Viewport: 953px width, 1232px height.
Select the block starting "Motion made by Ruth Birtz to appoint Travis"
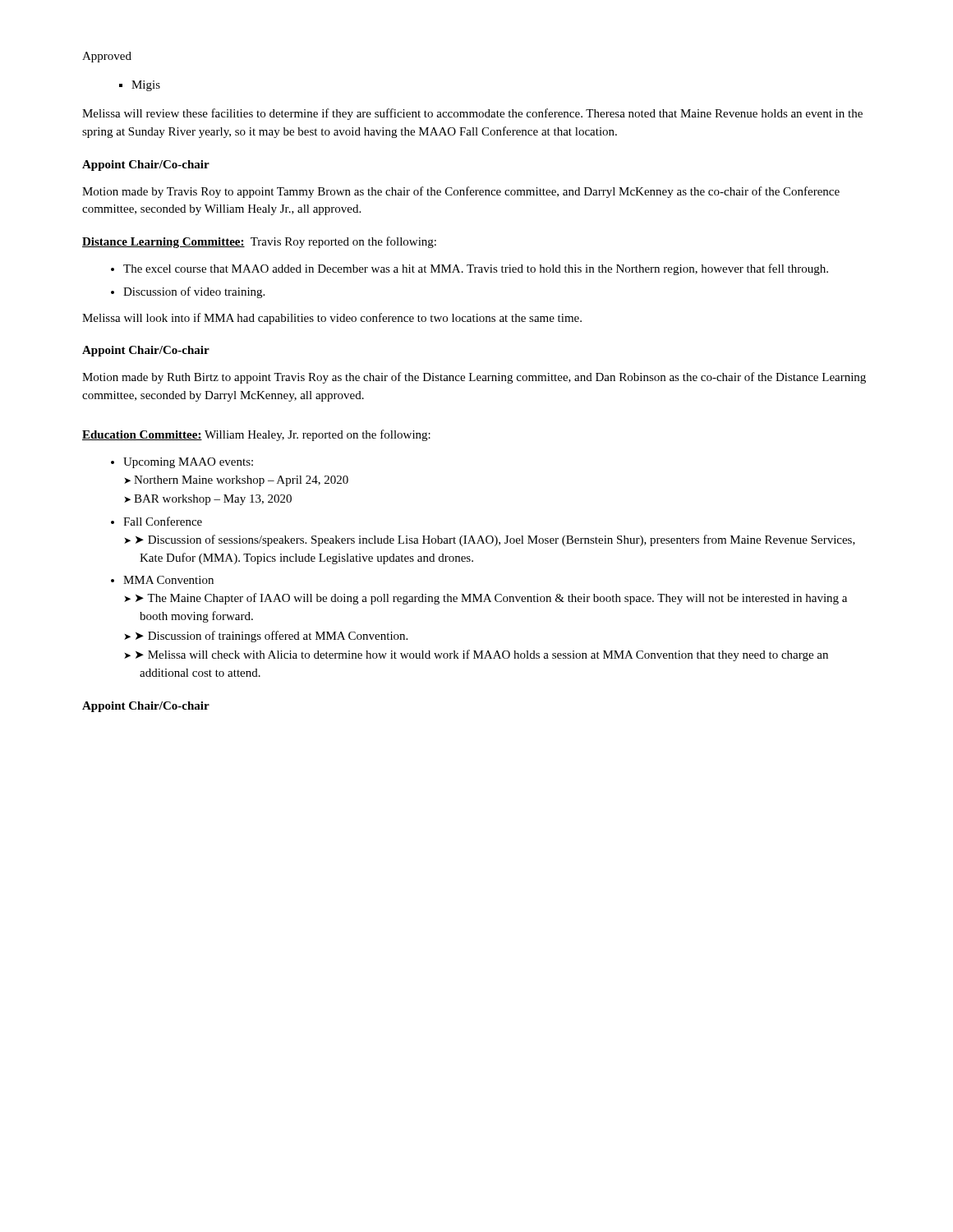(x=474, y=386)
